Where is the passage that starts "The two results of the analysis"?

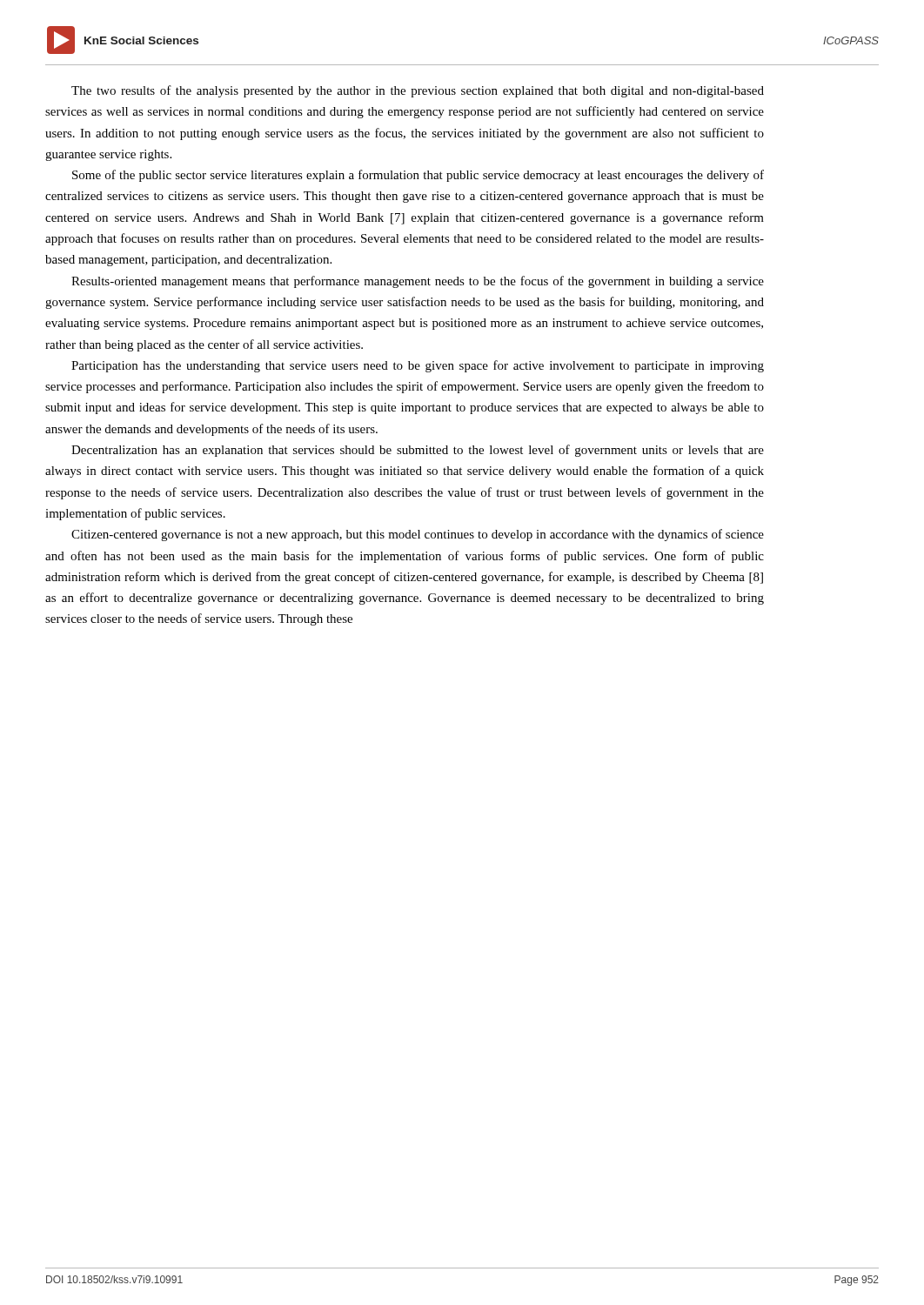[405, 122]
